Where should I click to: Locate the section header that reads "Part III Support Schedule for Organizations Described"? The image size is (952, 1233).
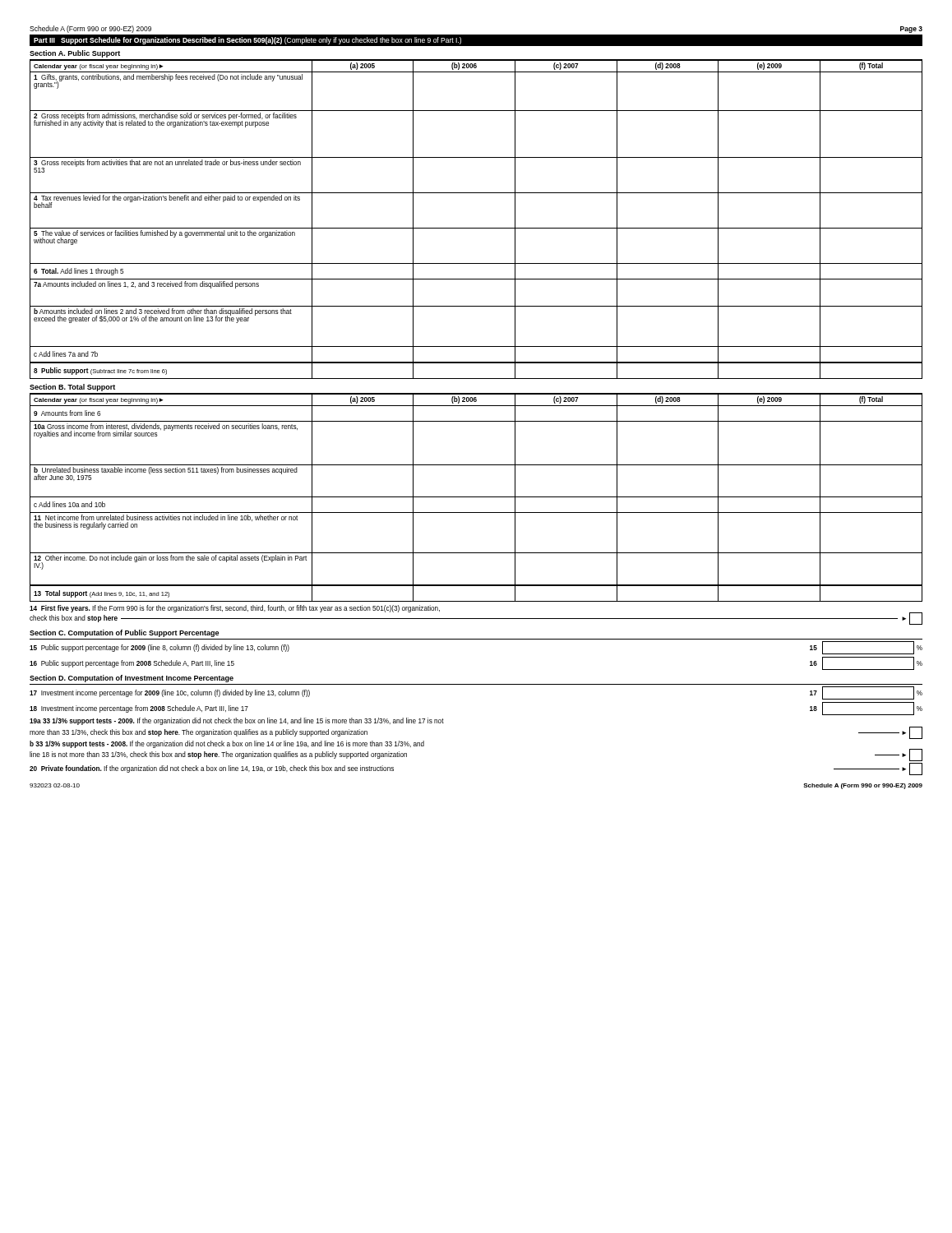point(248,40)
